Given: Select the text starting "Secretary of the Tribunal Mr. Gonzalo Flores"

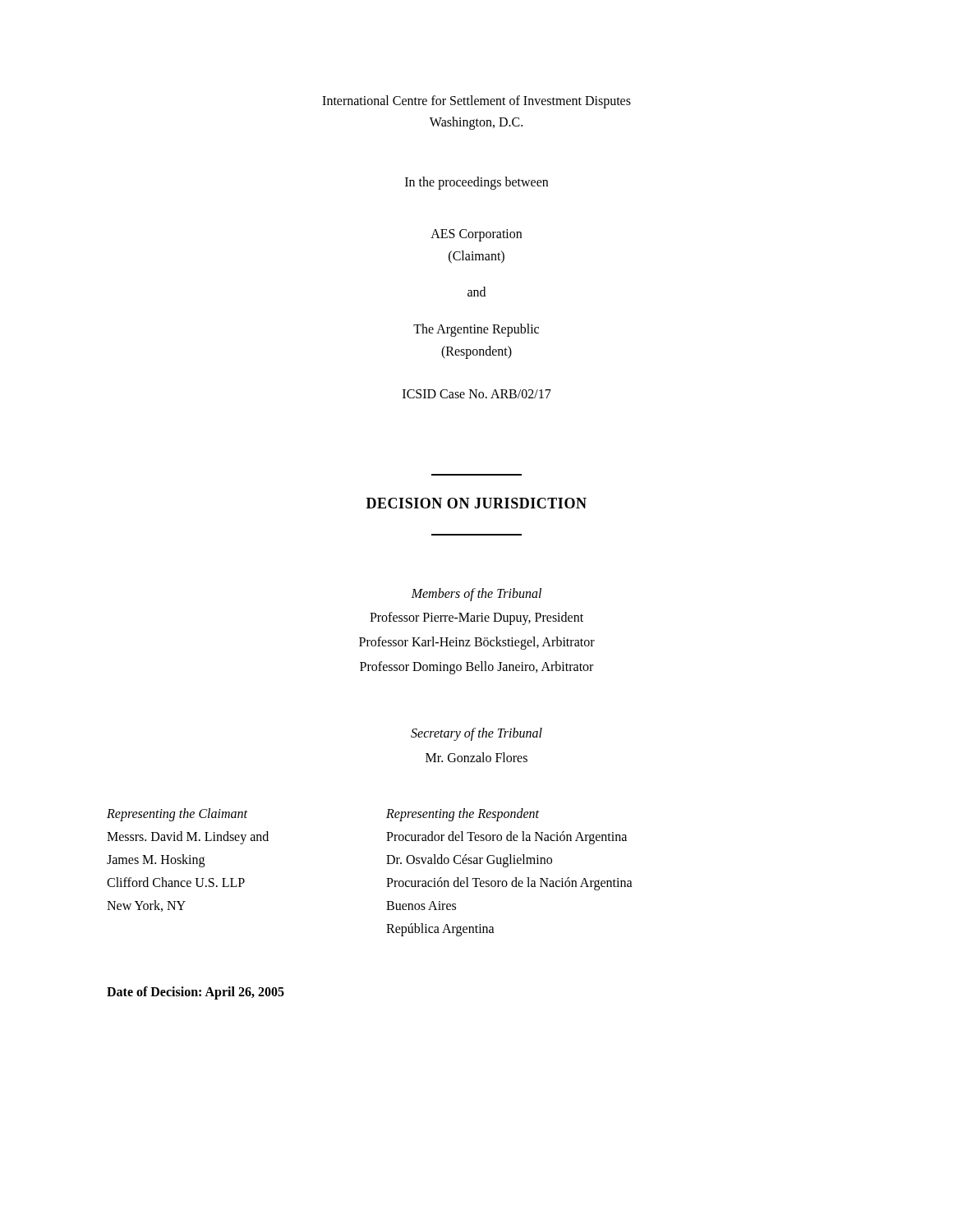Looking at the screenshot, I should point(476,745).
